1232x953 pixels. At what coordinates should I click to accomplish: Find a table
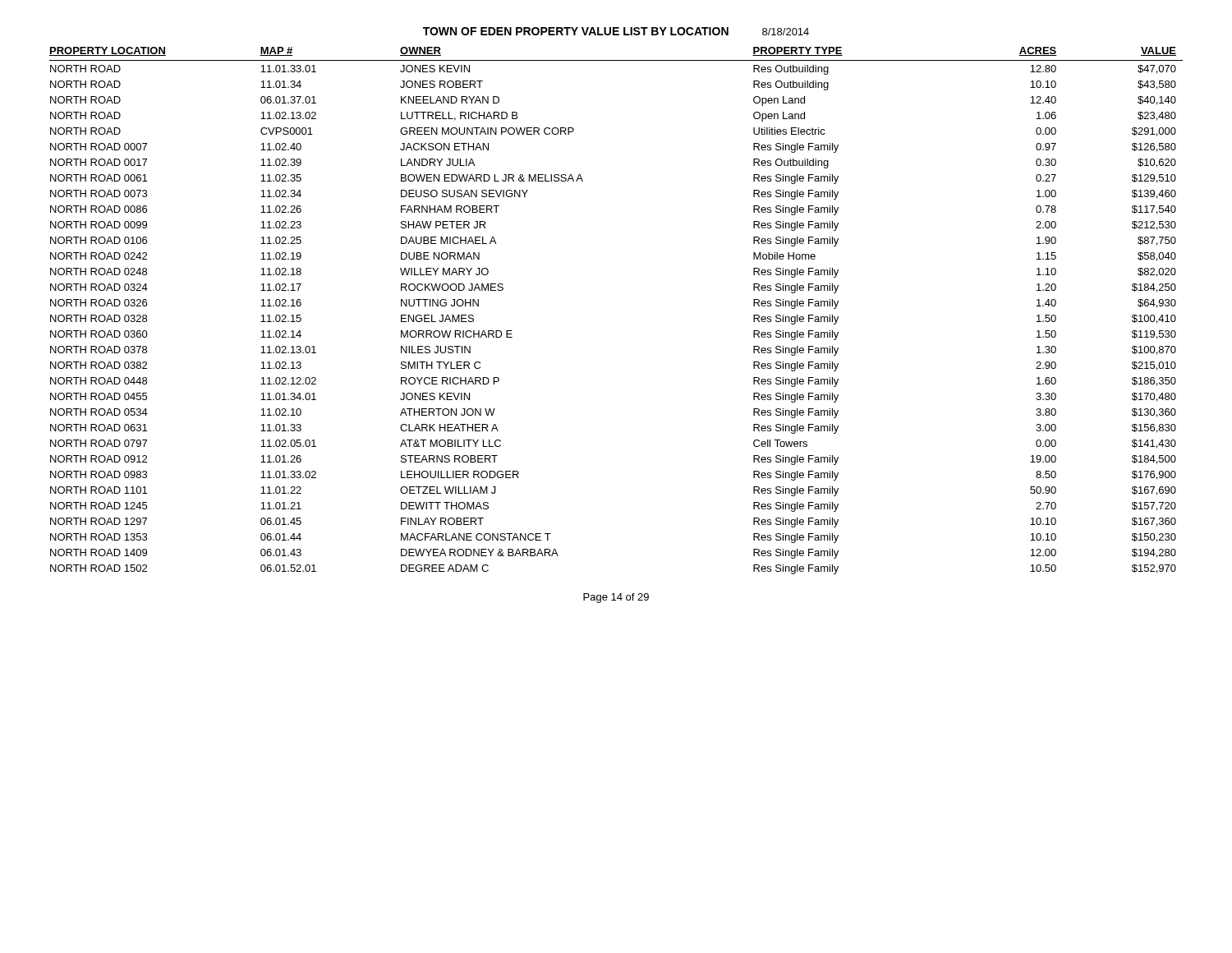pyautogui.click(x=616, y=309)
